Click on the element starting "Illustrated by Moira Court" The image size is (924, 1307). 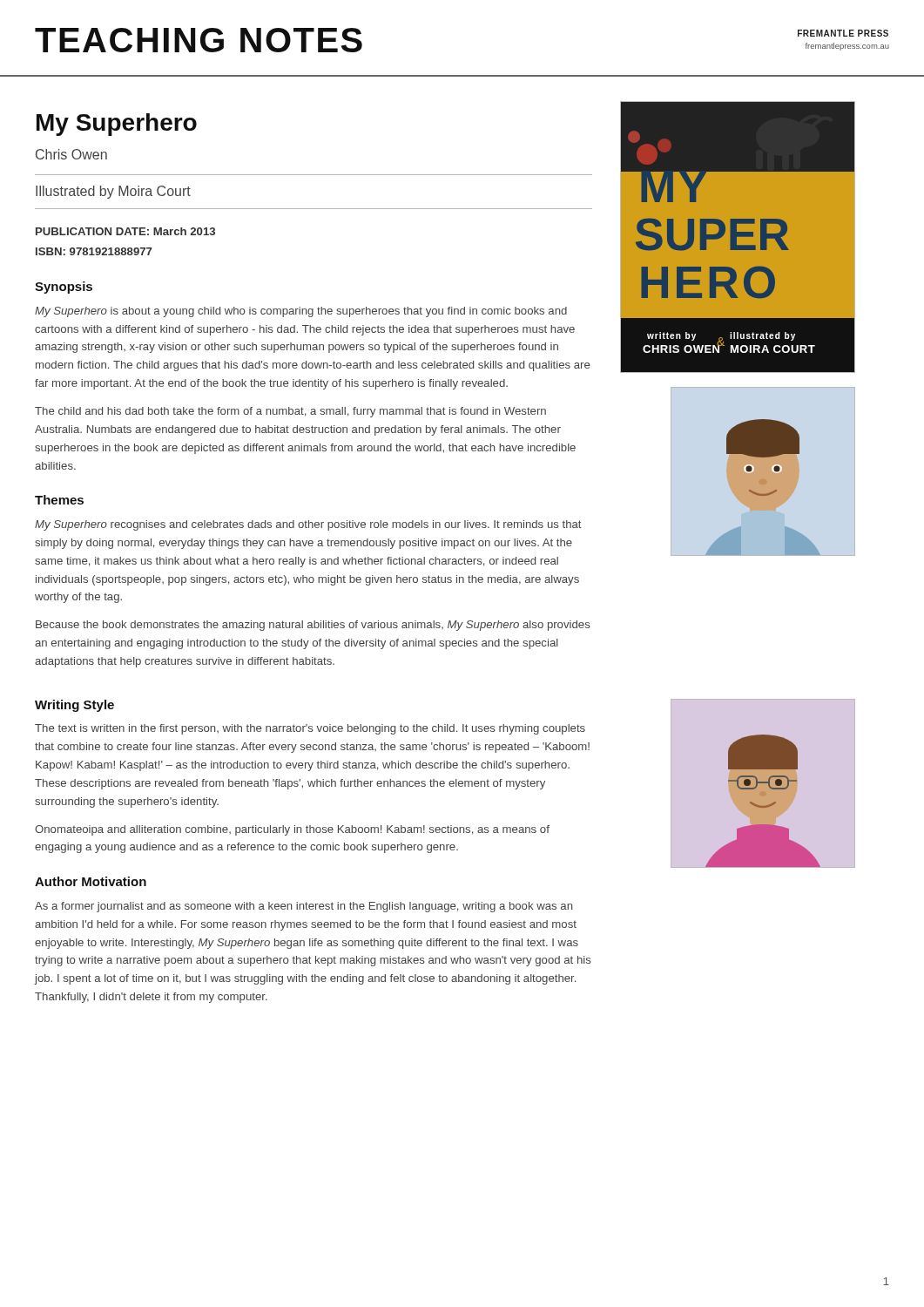[x=113, y=191]
